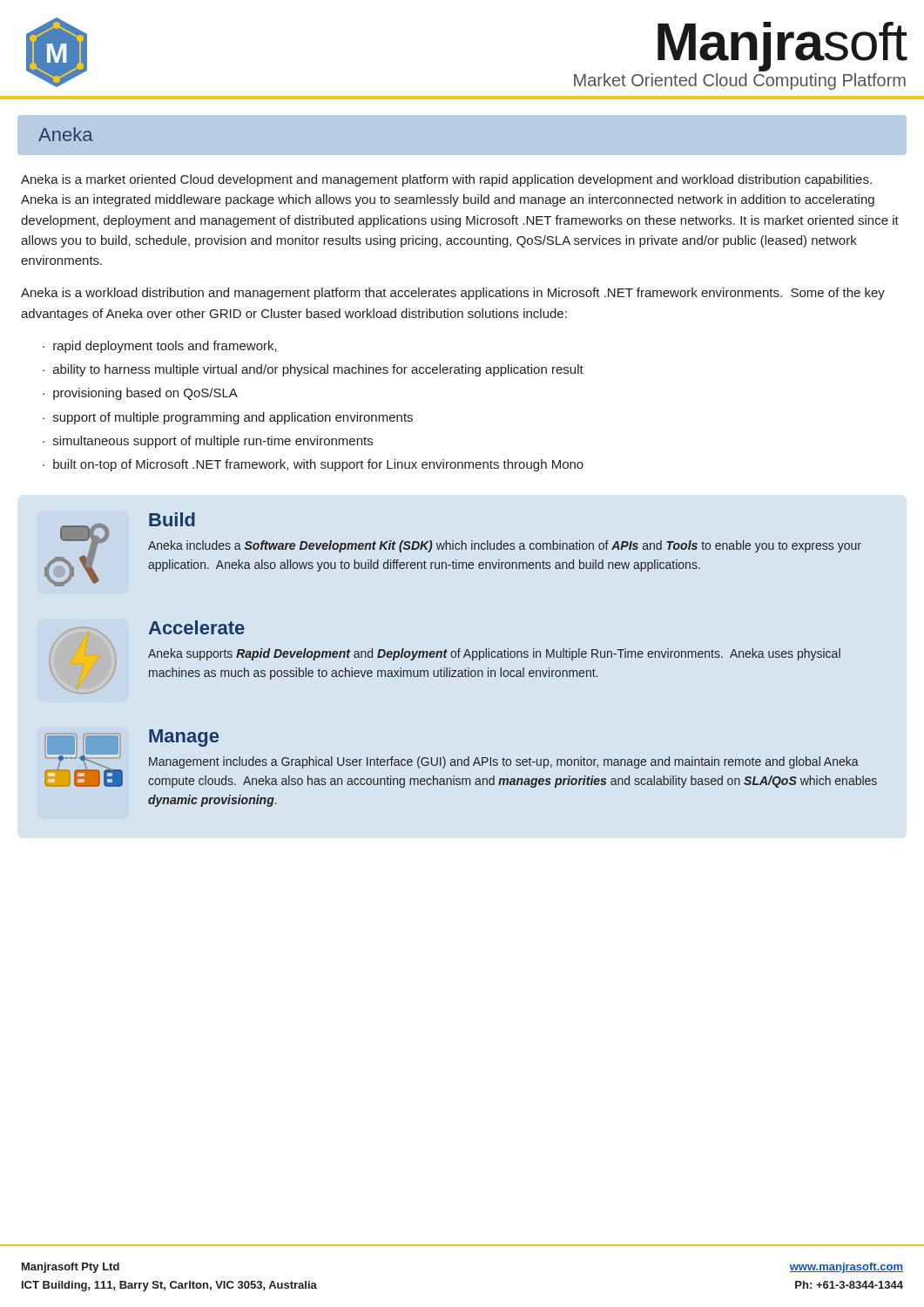The width and height of the screenshot is (924, 1307).
Task: Point to the text starting "· built on-top of Microsoft .NET"
Action: click(472, 464)
